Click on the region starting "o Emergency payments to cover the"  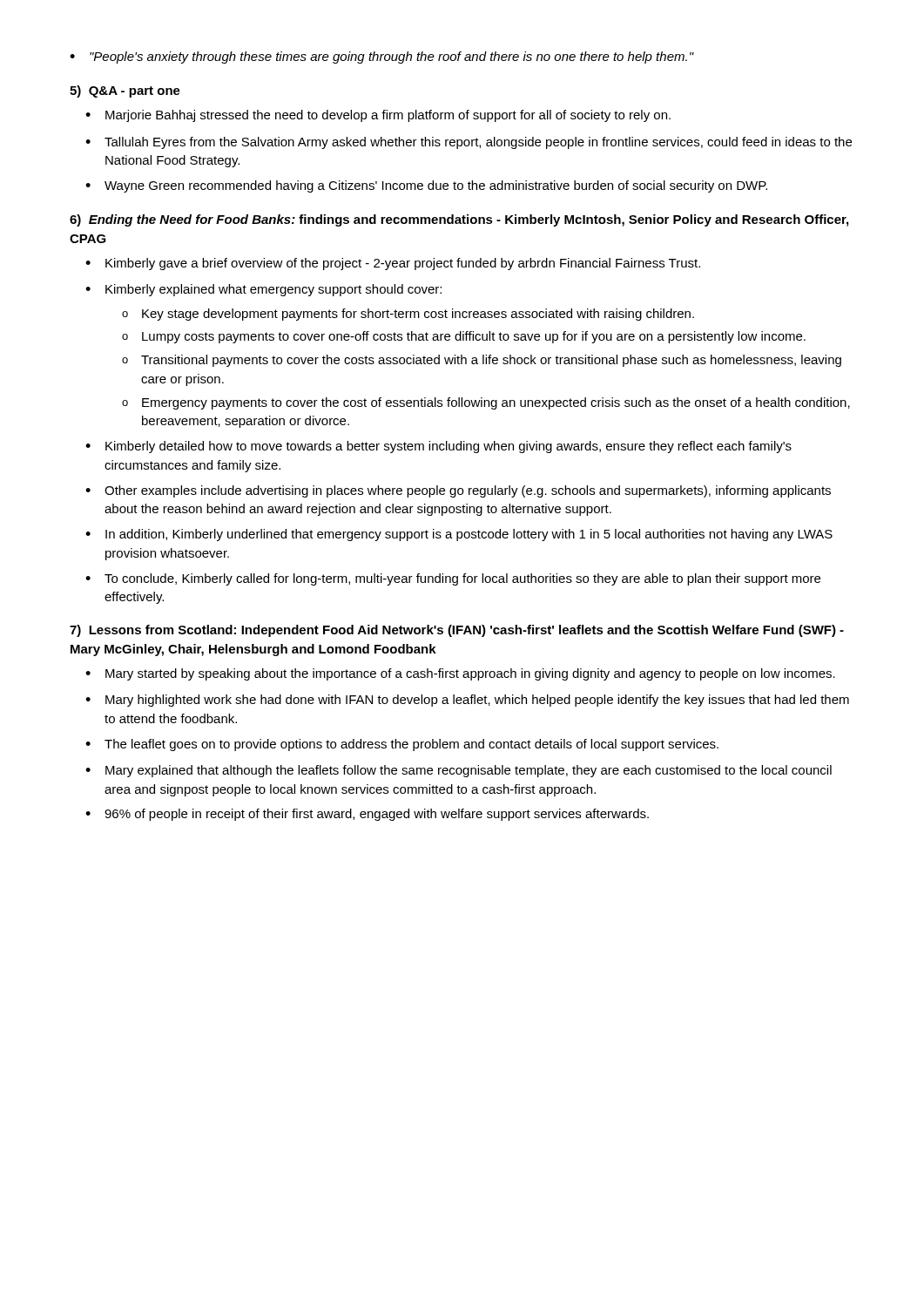pyautogui.click(x=488, y=412)
